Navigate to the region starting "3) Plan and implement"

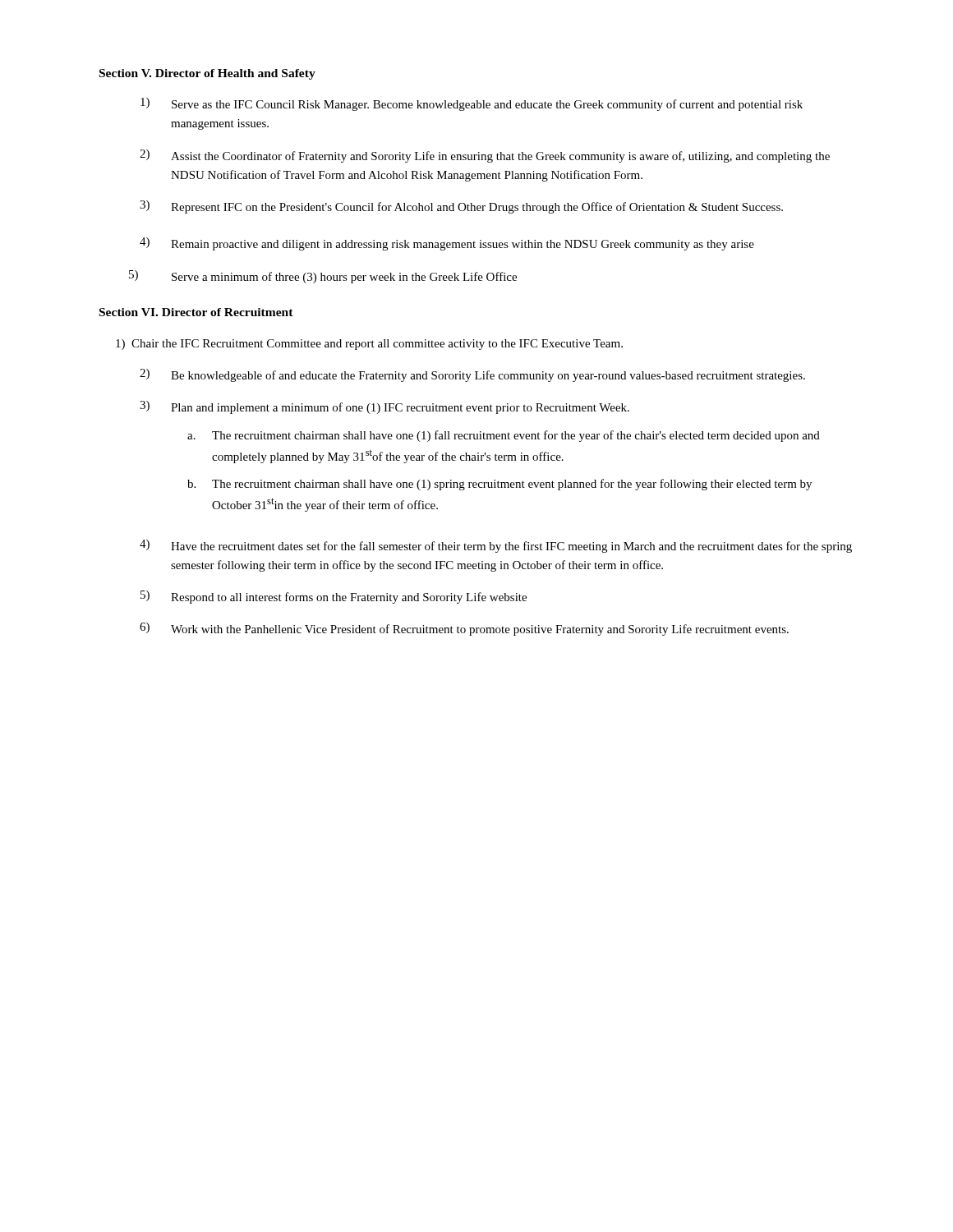[497, 461]
